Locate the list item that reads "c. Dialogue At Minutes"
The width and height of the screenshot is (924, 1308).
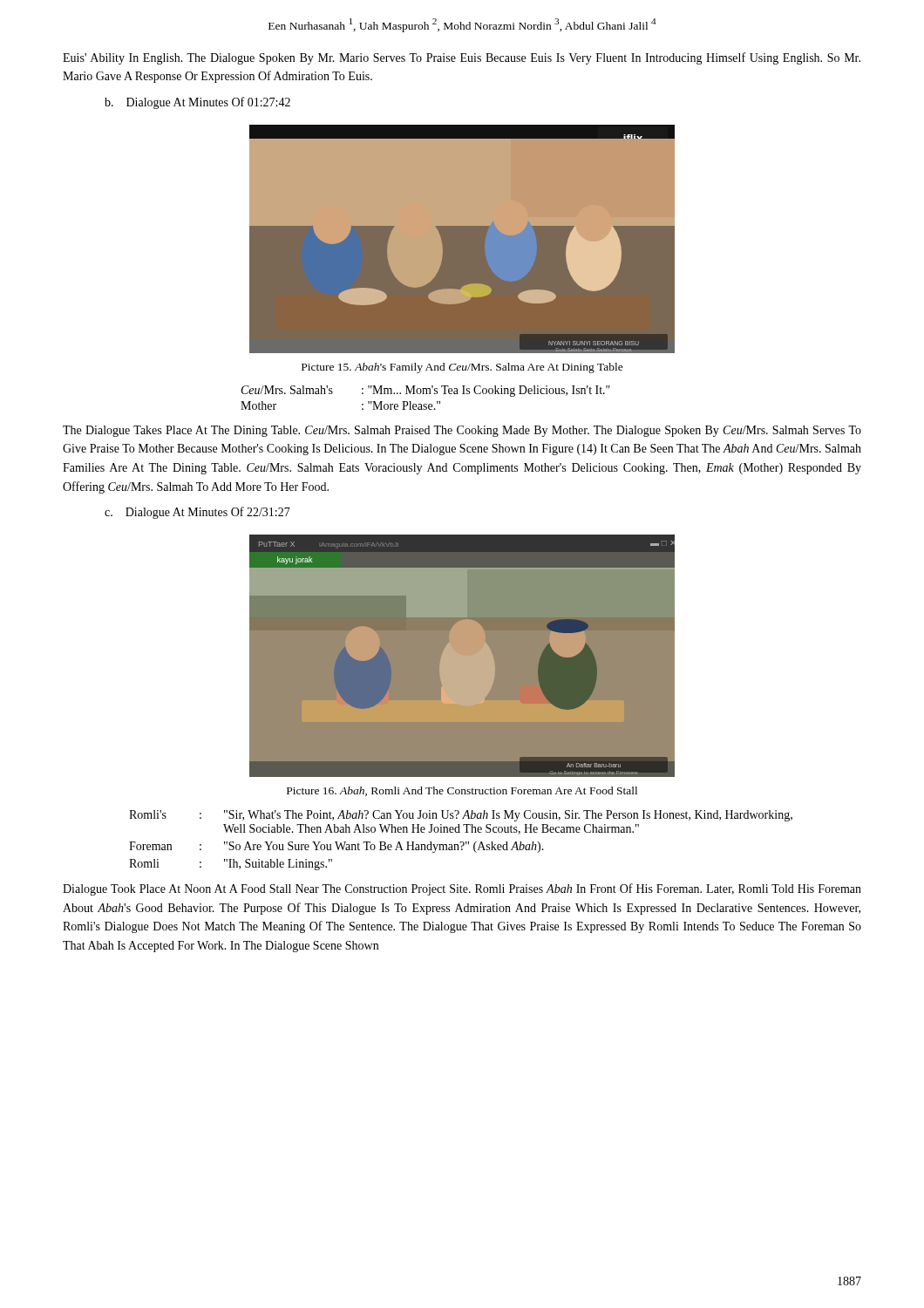tap(197, 513)
